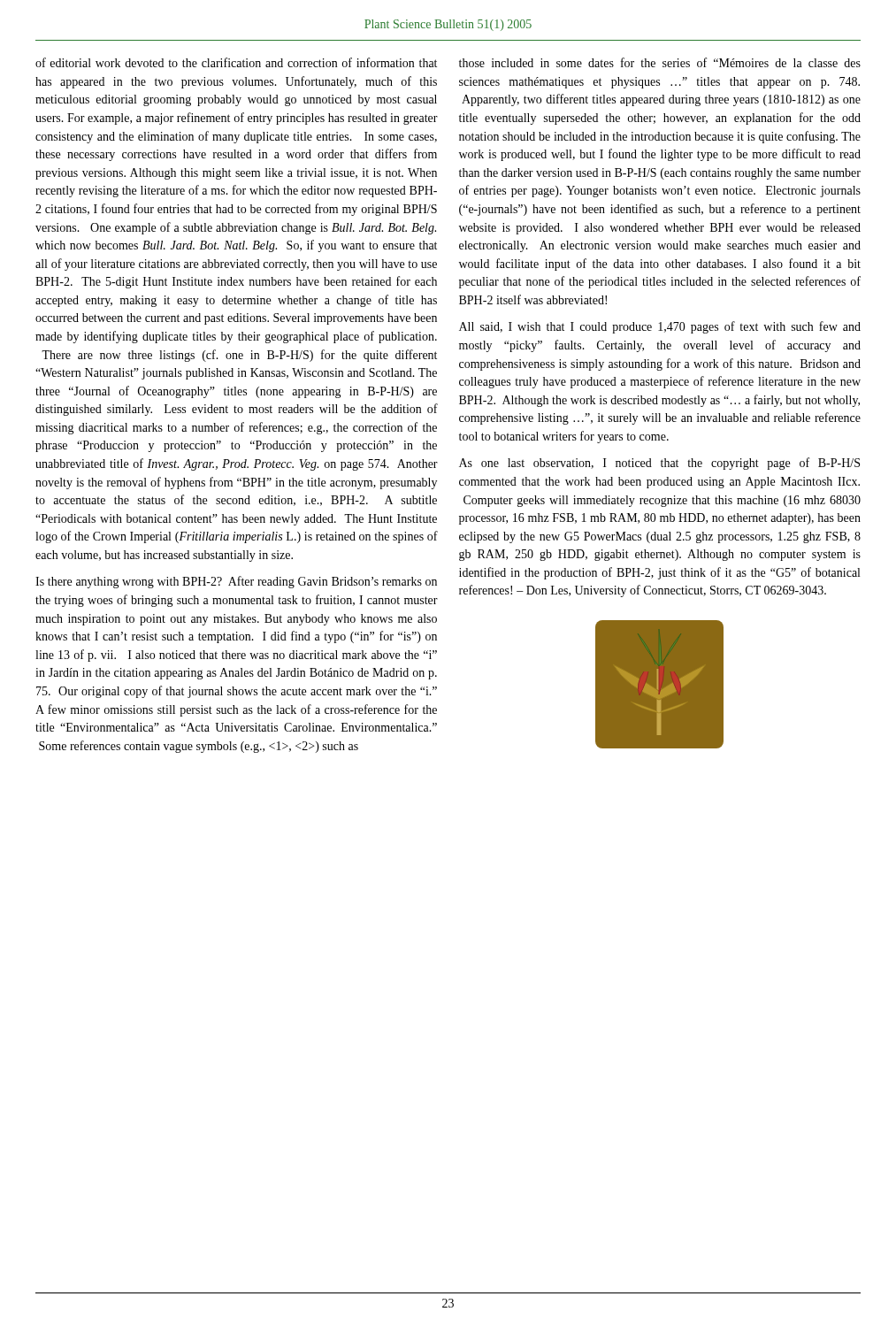Select a logo
Viewport: 896px width, 1327px height.
(x=660, y=684)
